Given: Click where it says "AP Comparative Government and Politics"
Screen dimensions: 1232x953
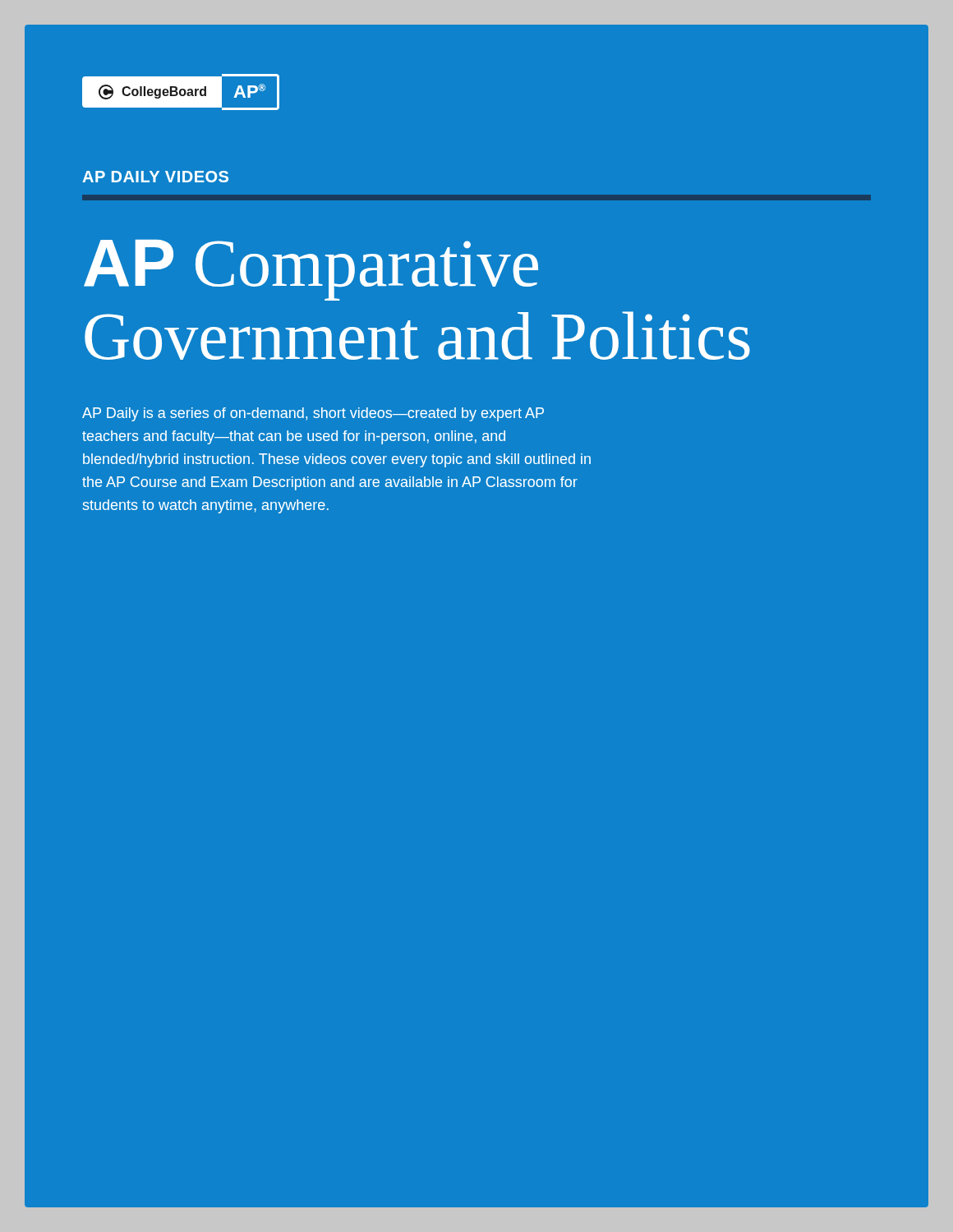Looking at the screenshot, I should (417, 300).
